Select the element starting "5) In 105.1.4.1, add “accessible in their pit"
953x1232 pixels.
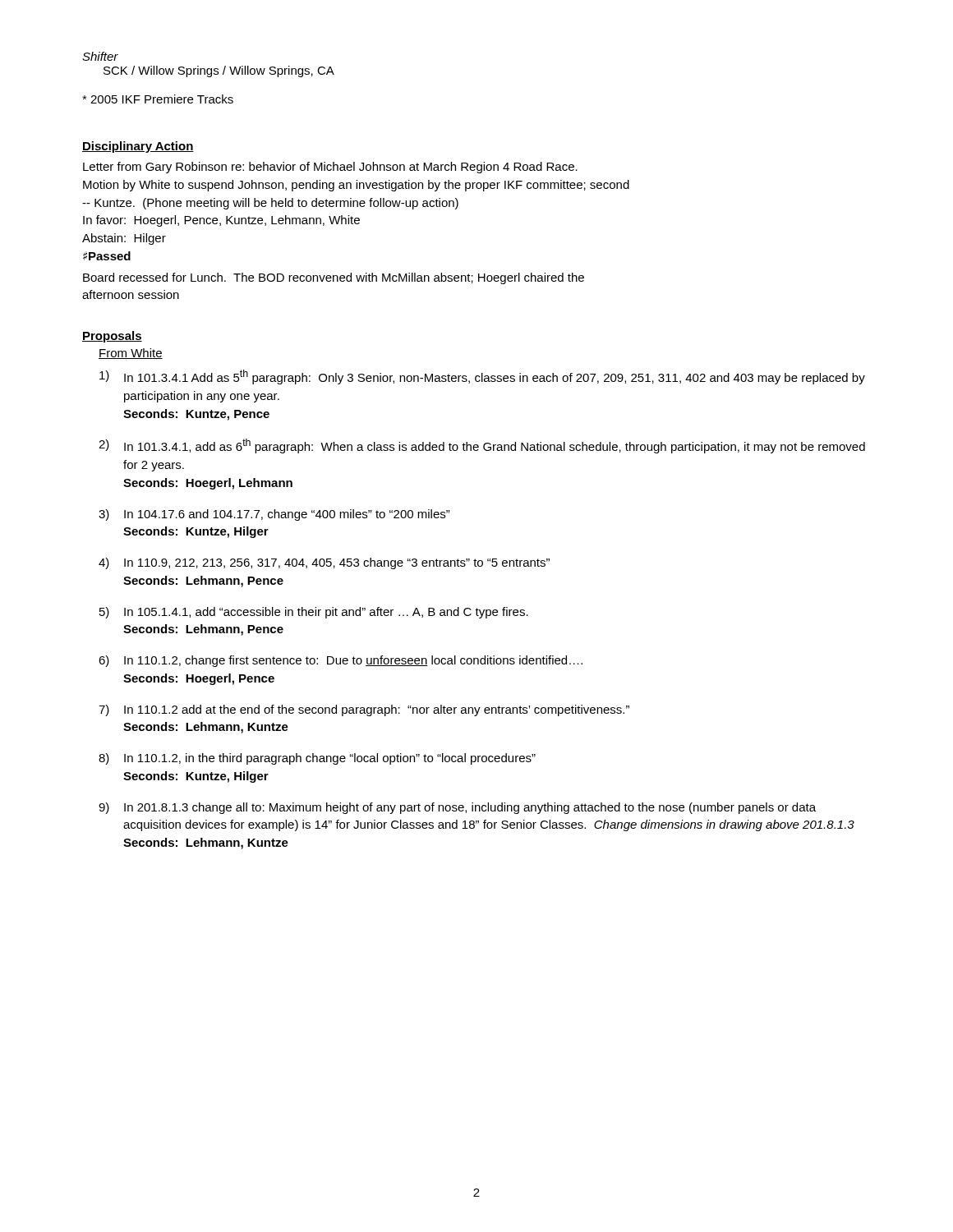coord(485,620)
